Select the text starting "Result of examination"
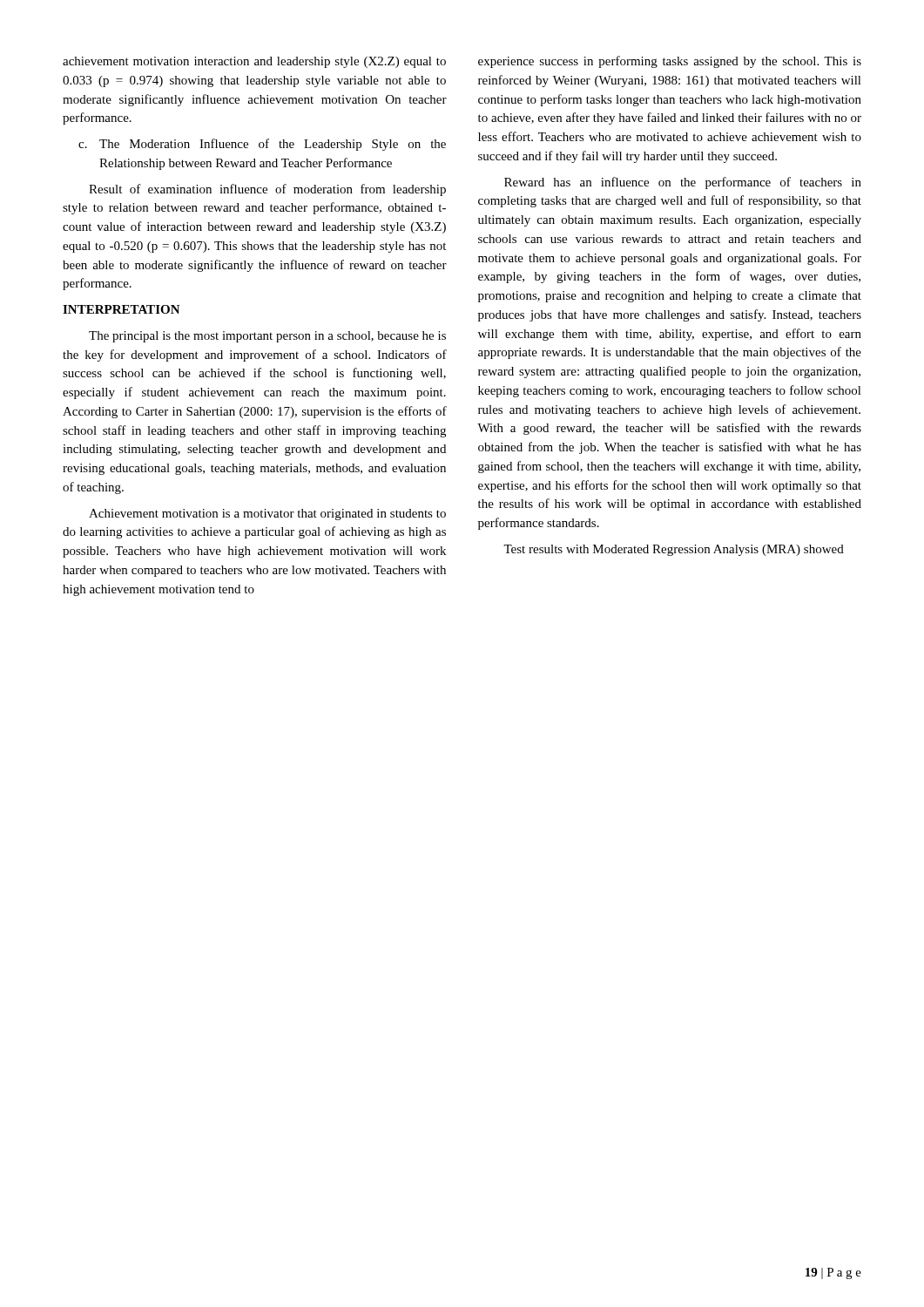Screen dimensions: 1307x924 tap(255, 237)
